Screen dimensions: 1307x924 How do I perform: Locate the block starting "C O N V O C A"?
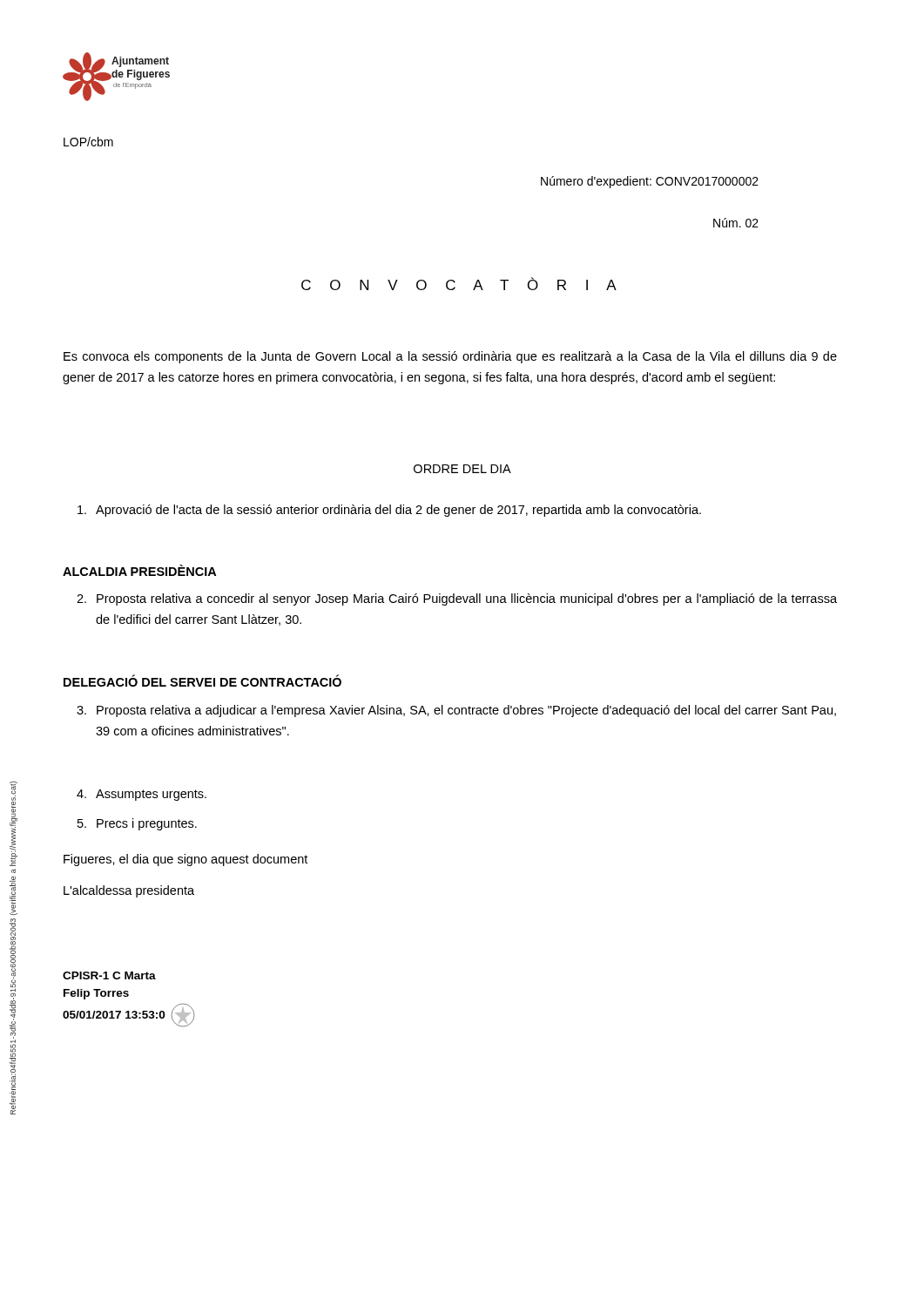click(462, 285)
